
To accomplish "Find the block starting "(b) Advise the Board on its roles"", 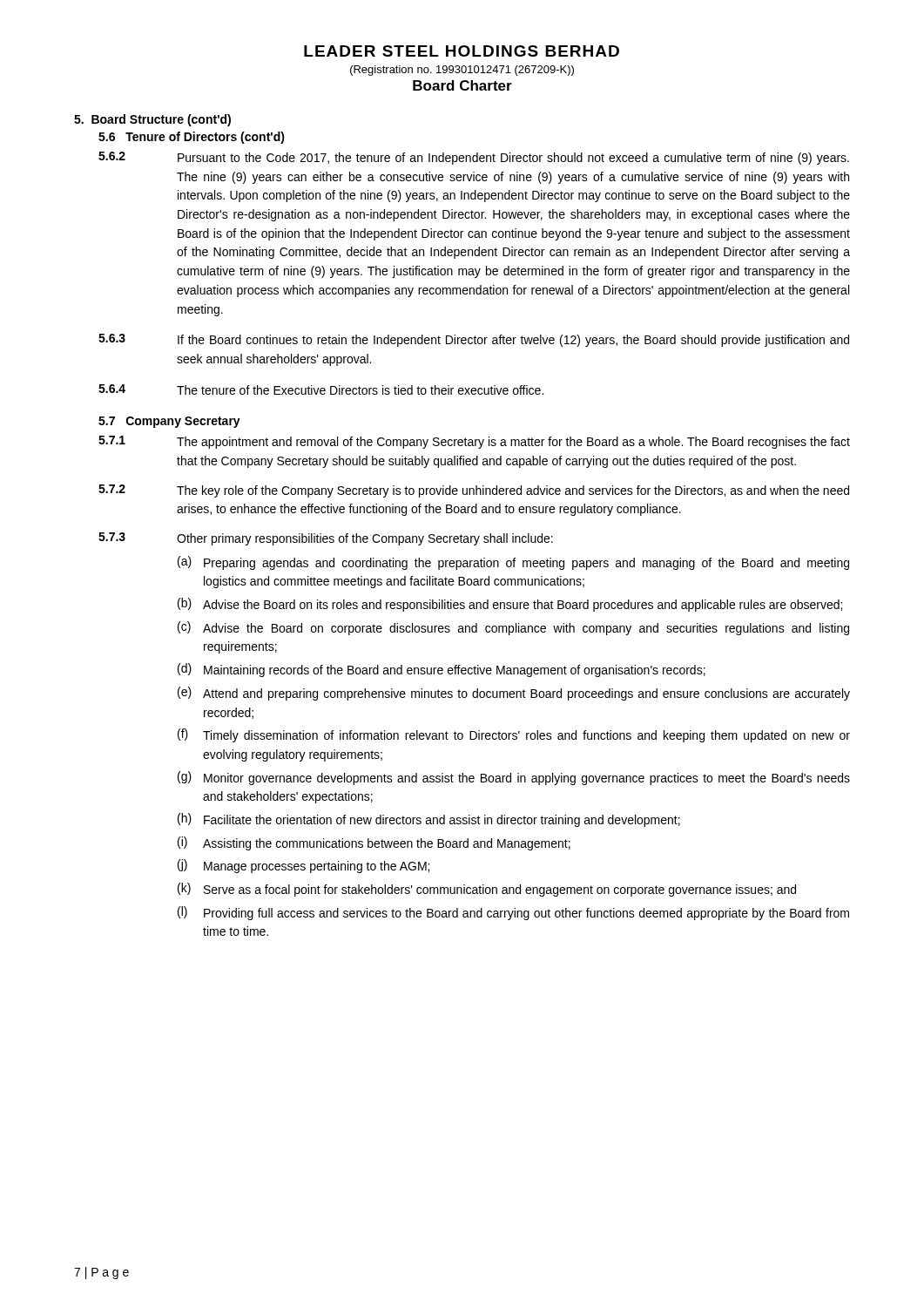I will 513,605.
